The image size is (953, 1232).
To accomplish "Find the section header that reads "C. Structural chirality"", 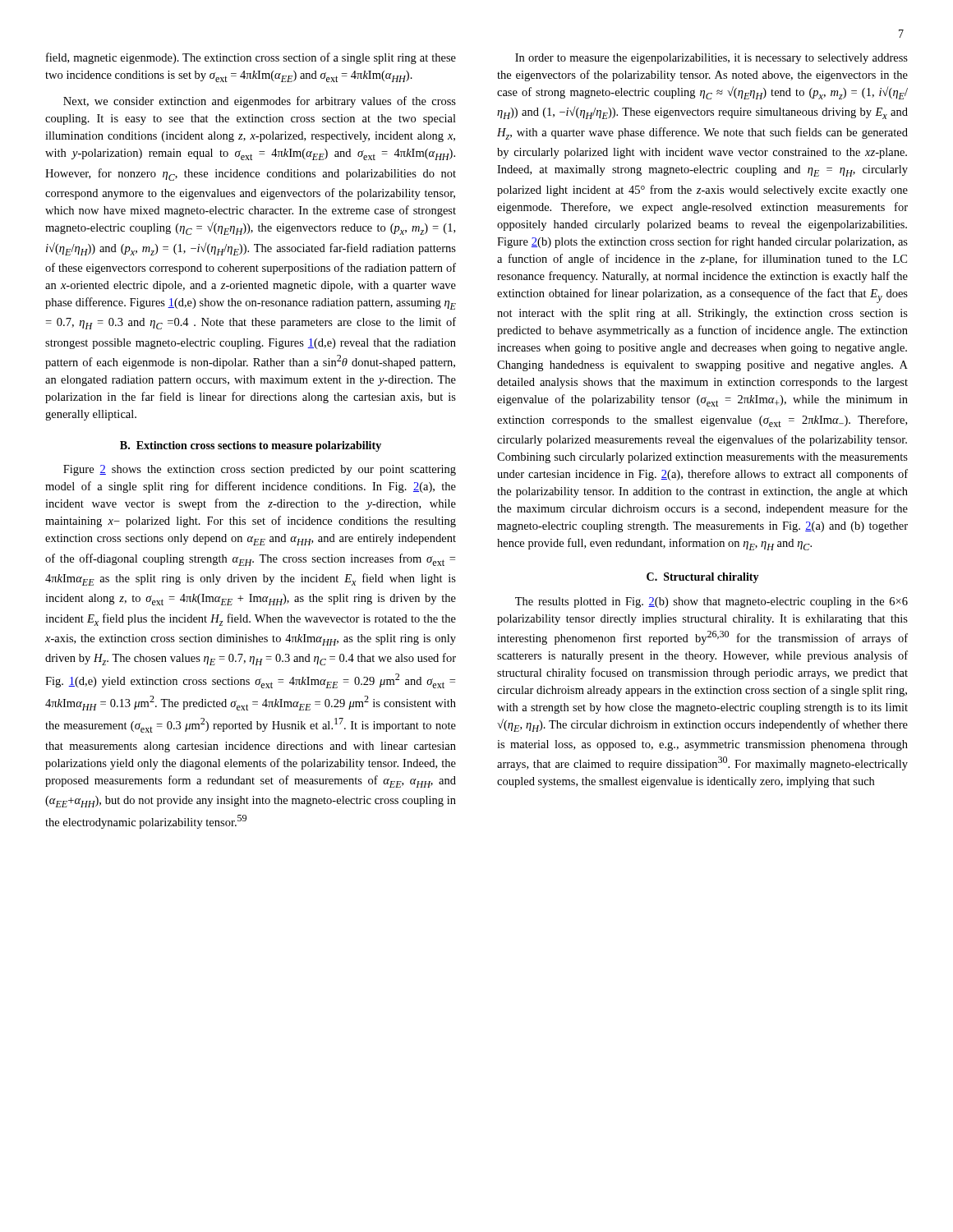I will (702, 577).
